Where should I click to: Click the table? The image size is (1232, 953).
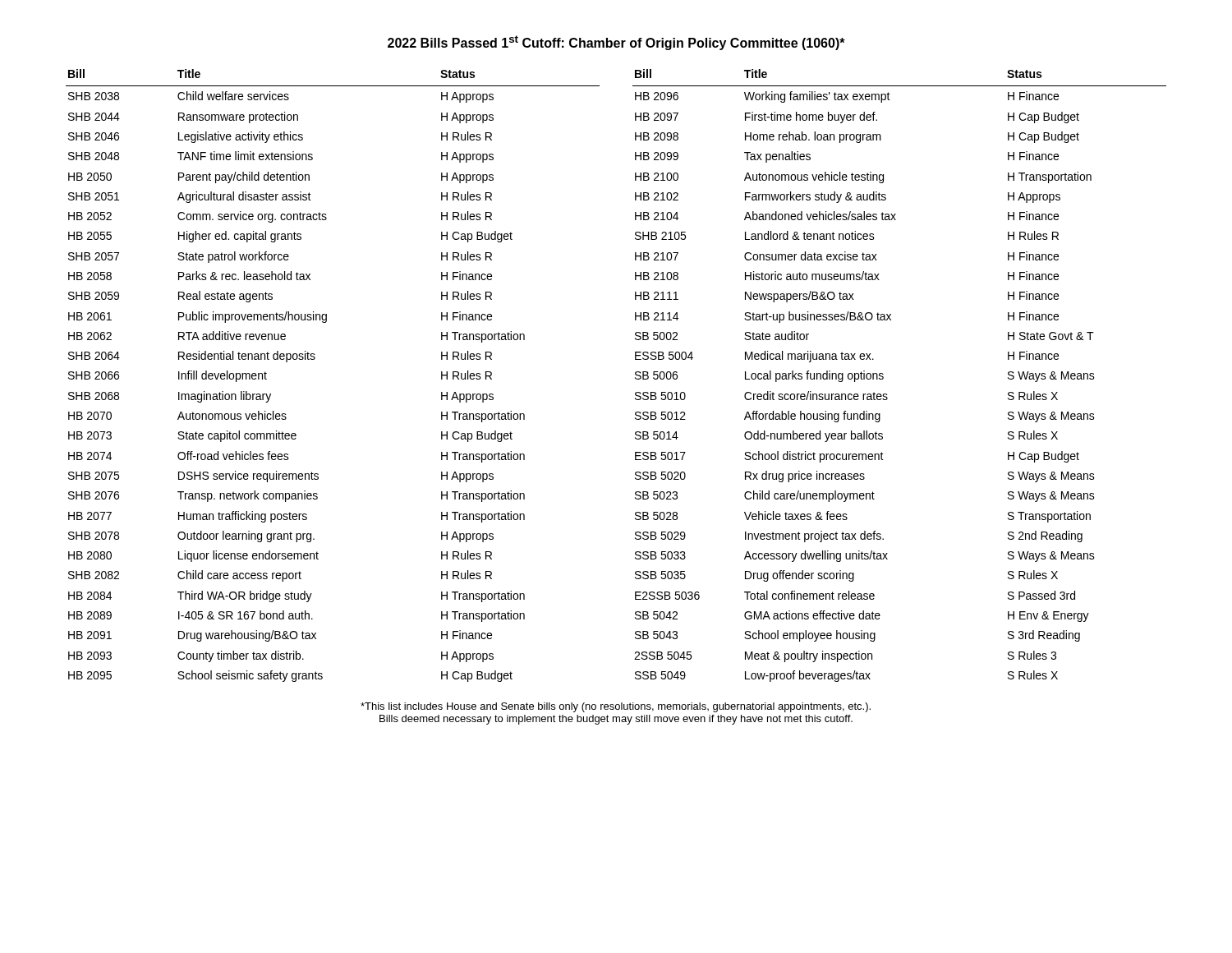coord(616,376)
